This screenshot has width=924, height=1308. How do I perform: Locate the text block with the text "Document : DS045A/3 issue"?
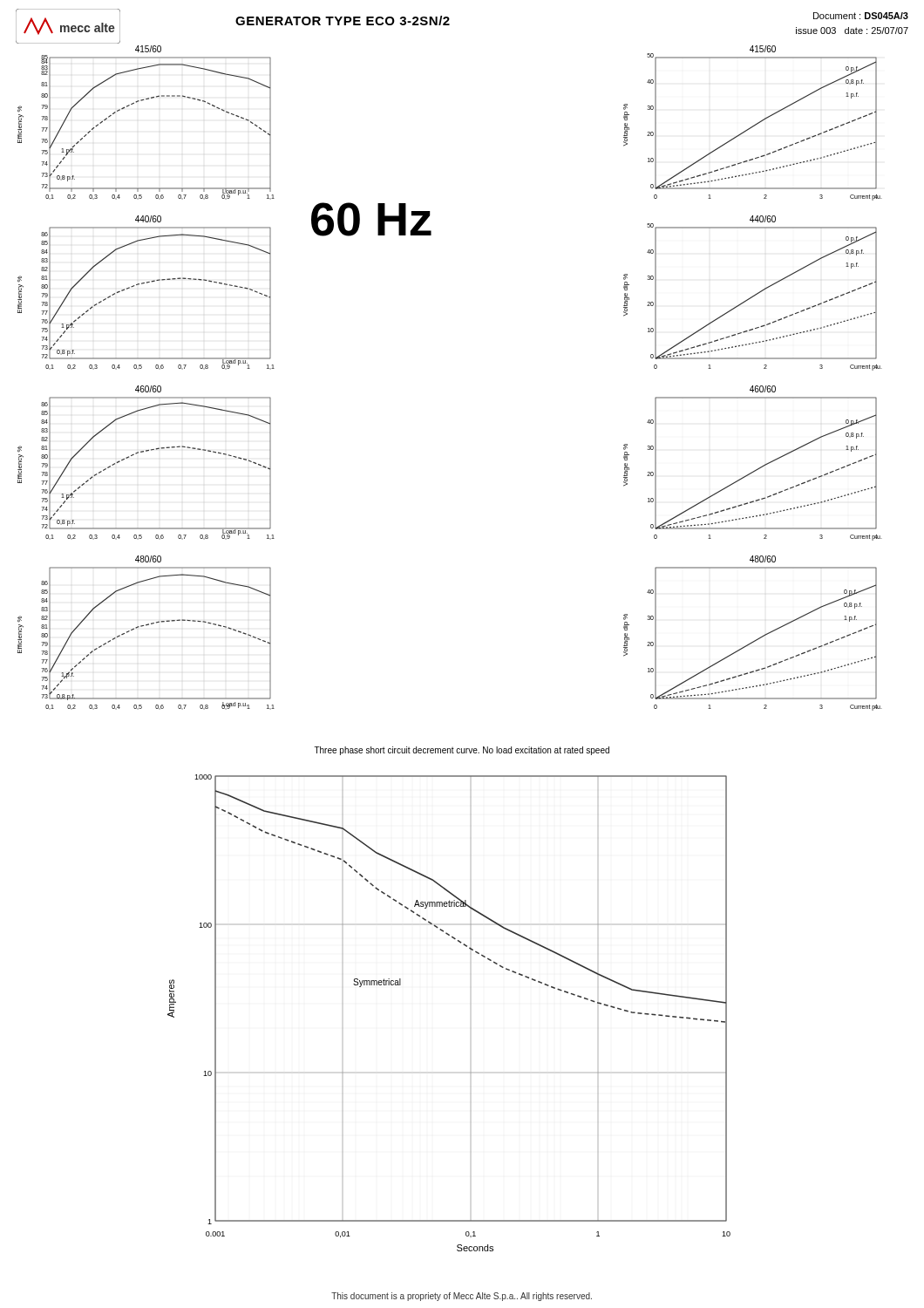pyautogui.click(x=852, y=23)
